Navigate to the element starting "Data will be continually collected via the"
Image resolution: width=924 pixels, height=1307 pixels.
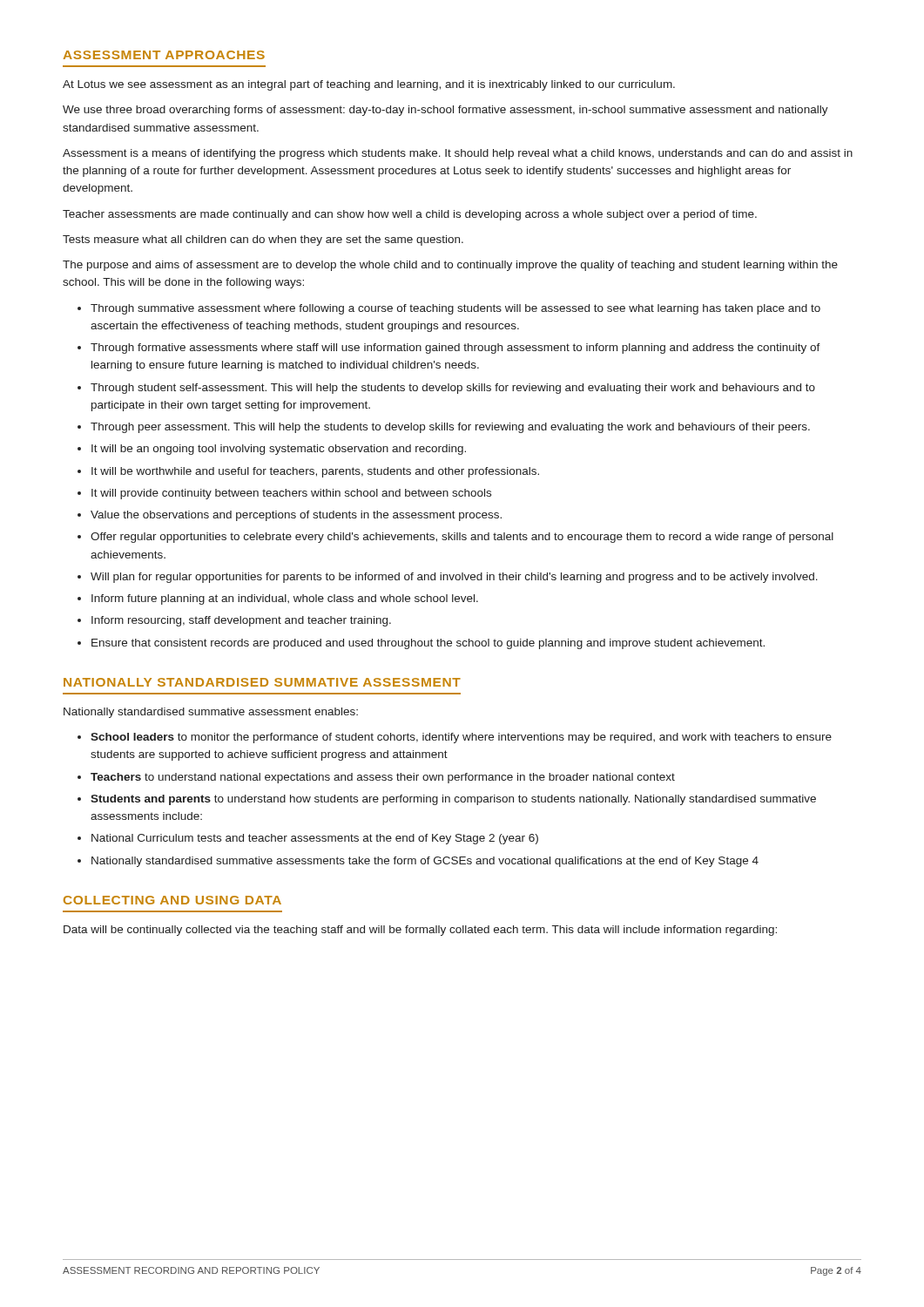[x=462, y=930]
